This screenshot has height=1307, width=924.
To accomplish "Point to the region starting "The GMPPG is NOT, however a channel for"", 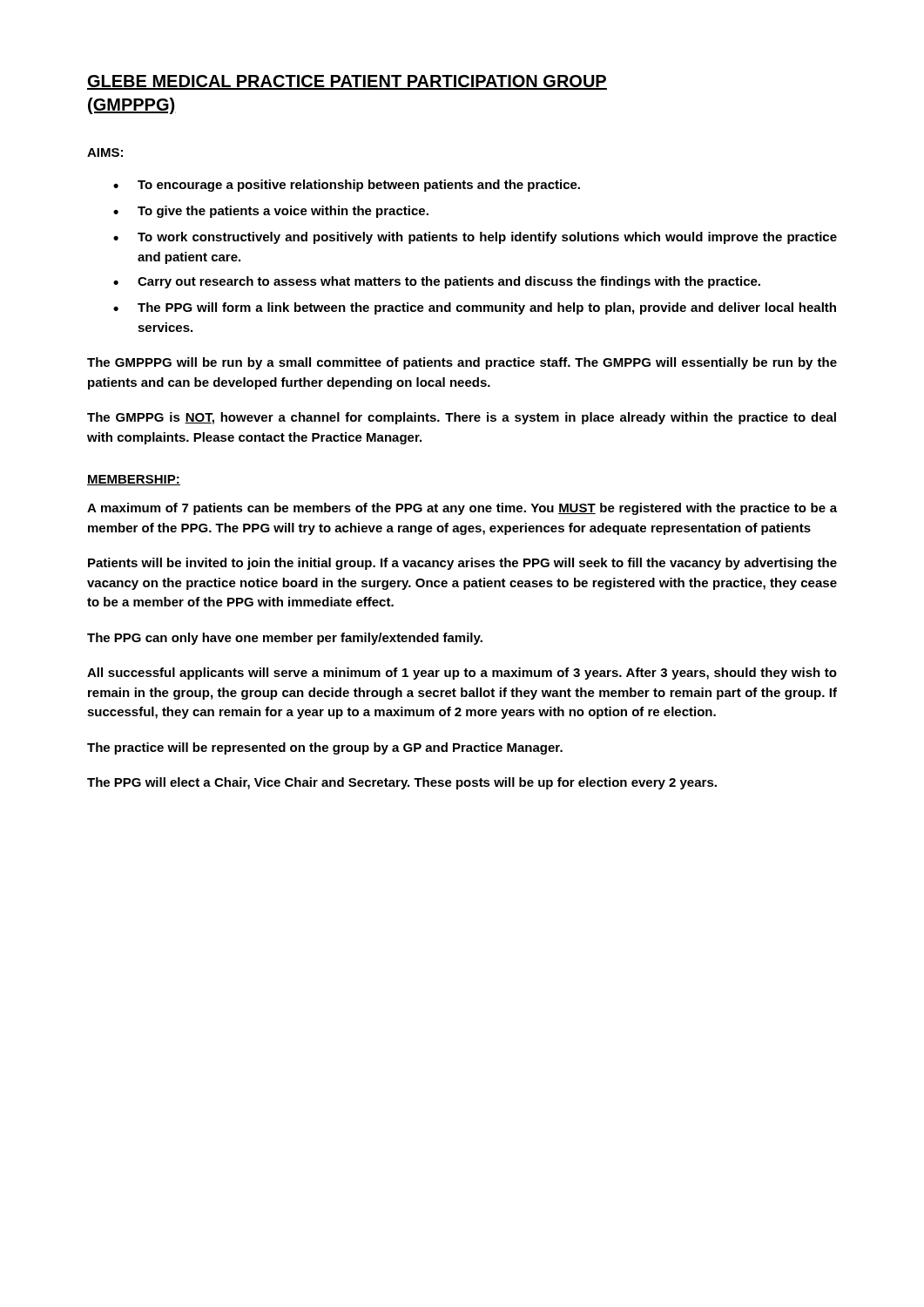I will click(x=462, y=427).
